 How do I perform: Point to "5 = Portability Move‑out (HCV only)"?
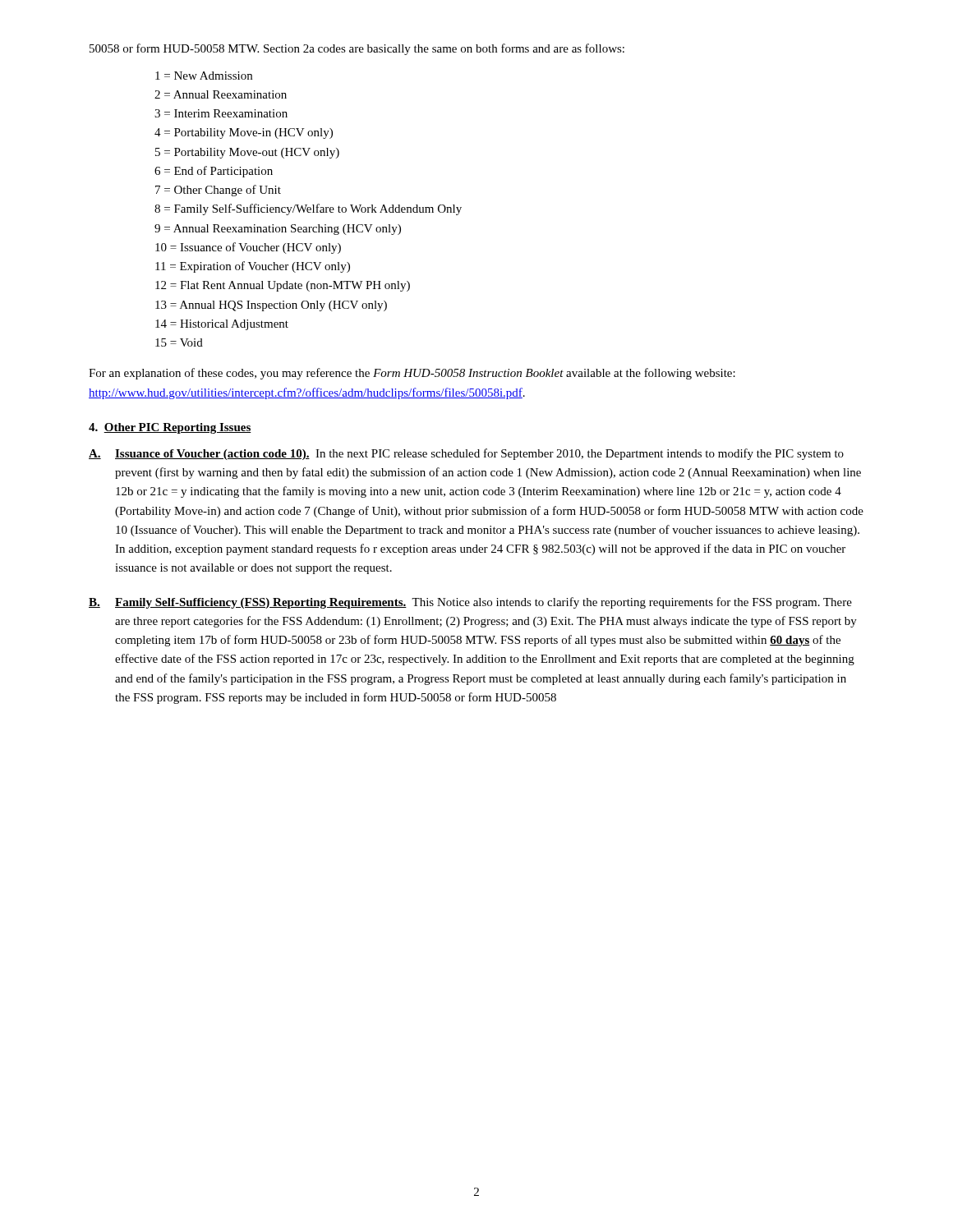click(x=247, y=152)
